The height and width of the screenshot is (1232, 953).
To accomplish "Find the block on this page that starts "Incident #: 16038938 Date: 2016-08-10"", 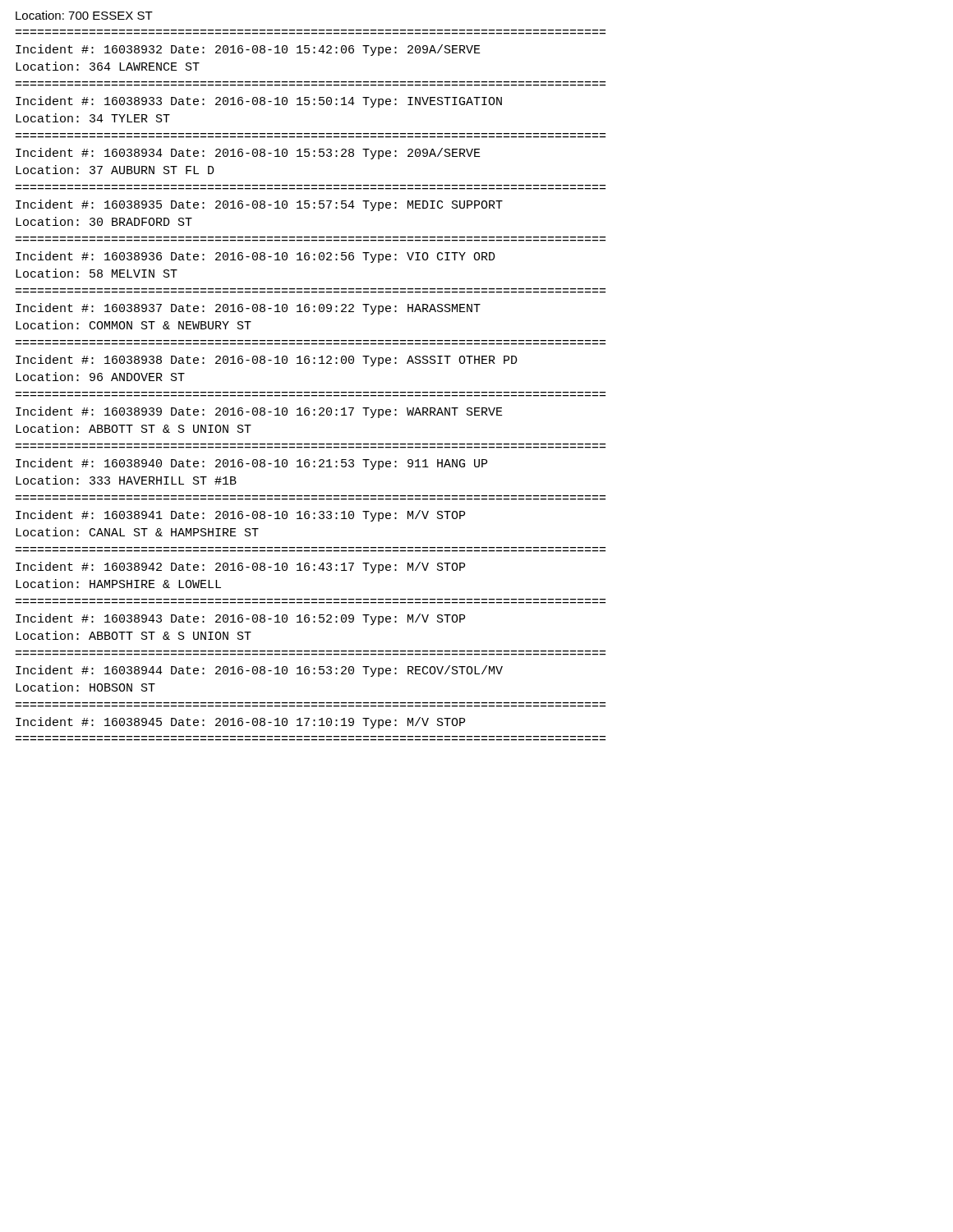I will point(476,370).
